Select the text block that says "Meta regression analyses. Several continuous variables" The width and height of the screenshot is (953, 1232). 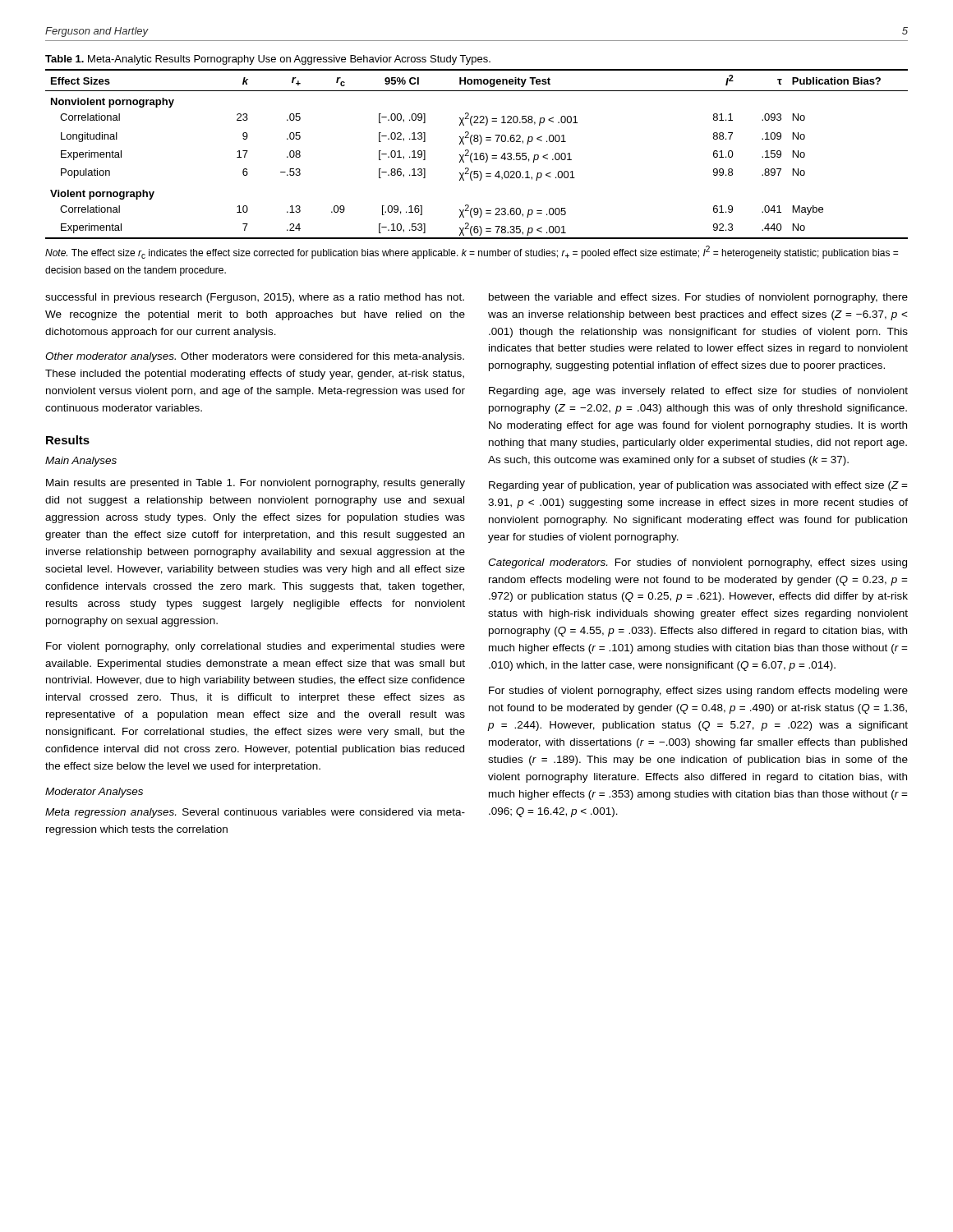[255, 820]
